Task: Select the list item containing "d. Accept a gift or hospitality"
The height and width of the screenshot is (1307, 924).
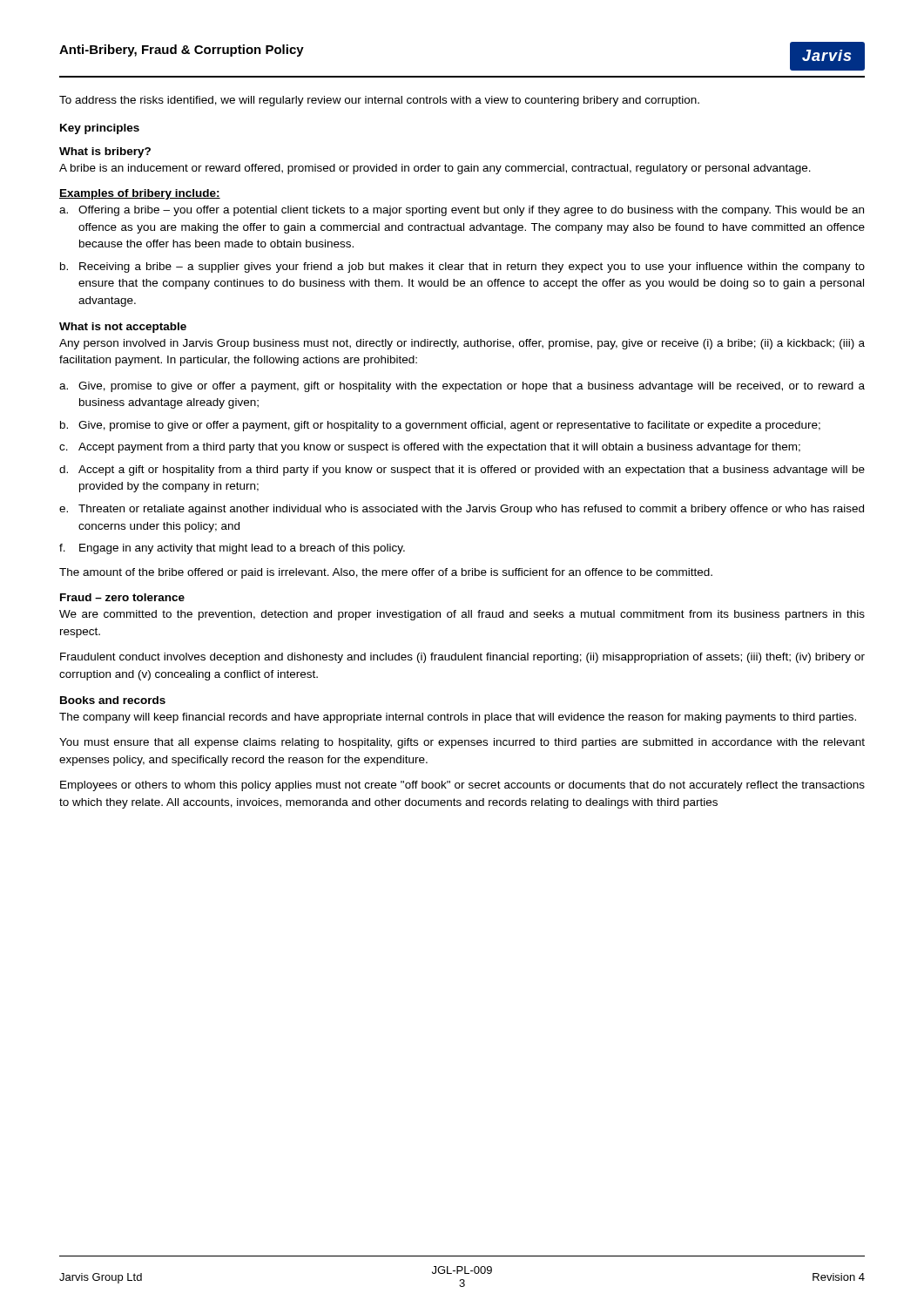Action: click(x=462, y=478)
